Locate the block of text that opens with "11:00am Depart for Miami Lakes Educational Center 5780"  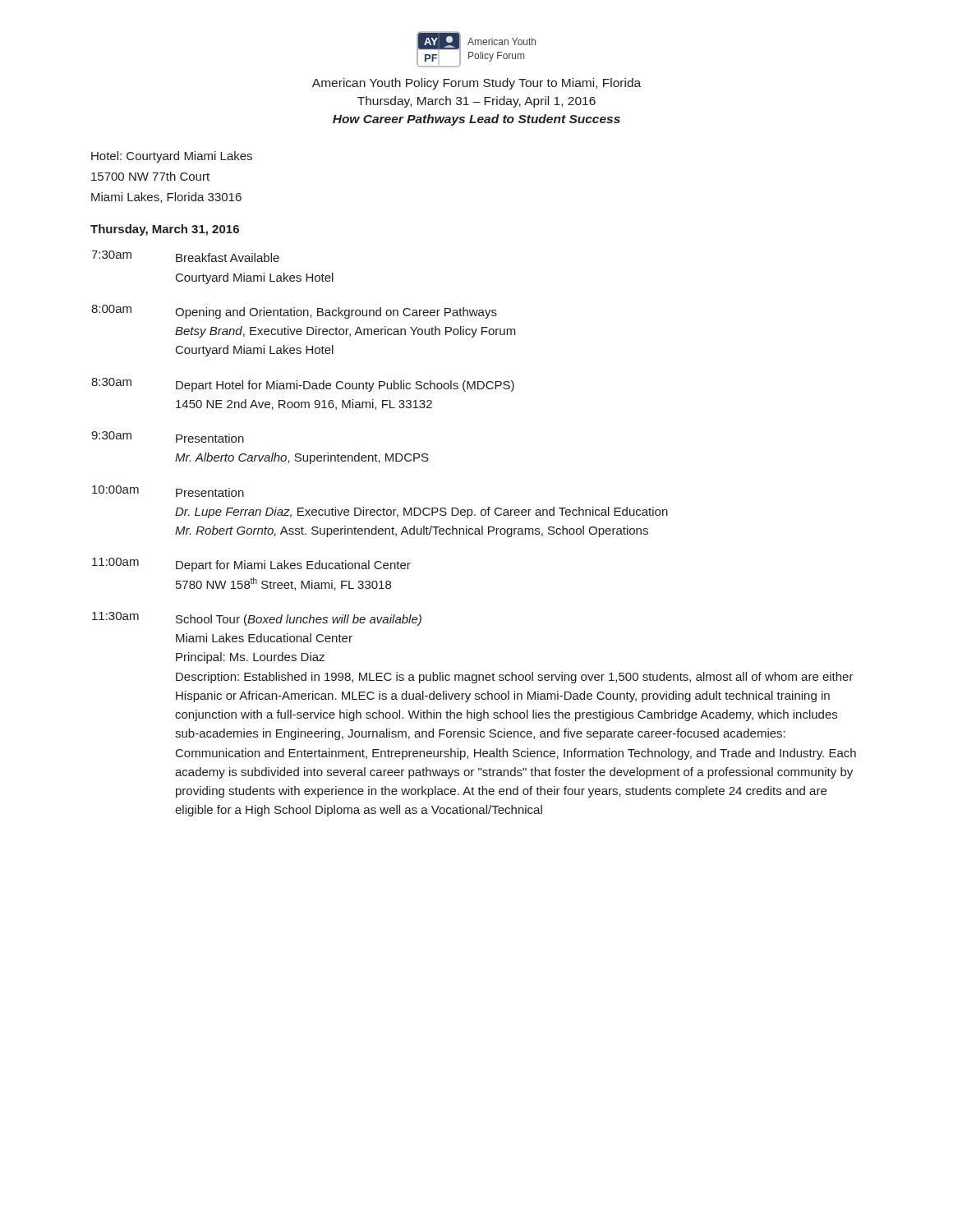(251, 565)
